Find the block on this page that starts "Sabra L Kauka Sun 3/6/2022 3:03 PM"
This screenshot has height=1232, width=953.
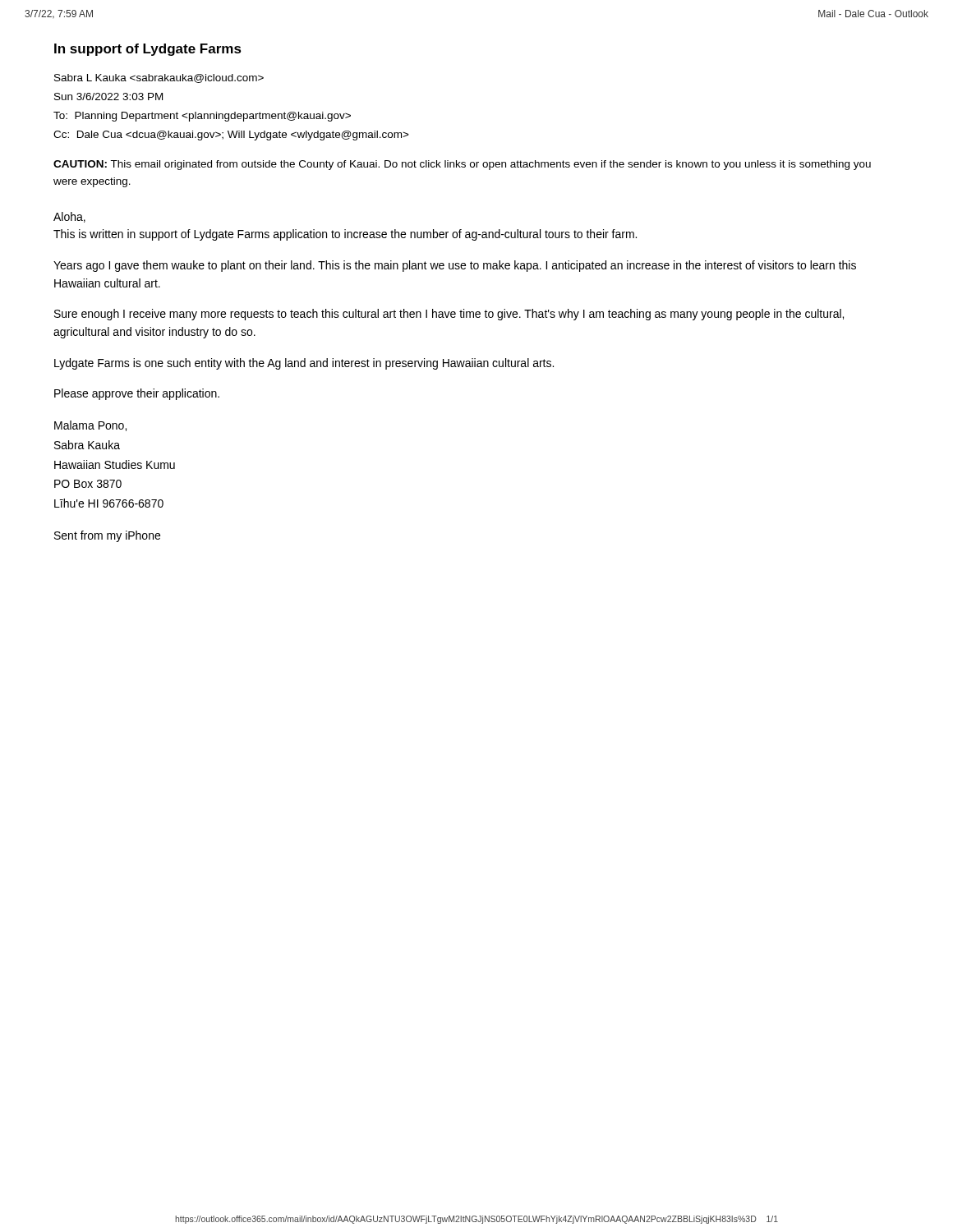pyautogui.click(x=231, y=106)
